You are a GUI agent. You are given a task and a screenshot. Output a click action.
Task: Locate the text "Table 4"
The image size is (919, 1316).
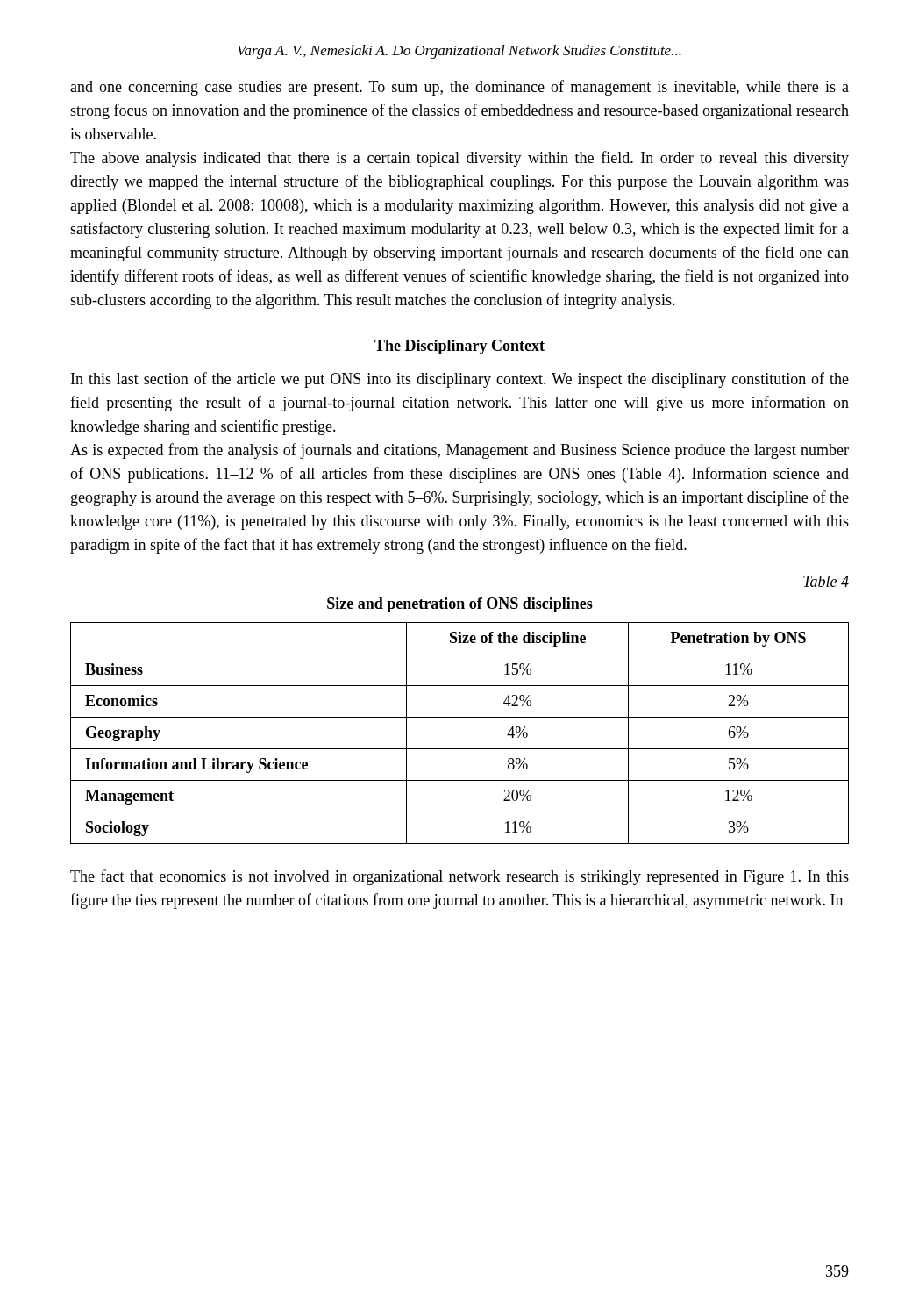click(x=826, y=582)
